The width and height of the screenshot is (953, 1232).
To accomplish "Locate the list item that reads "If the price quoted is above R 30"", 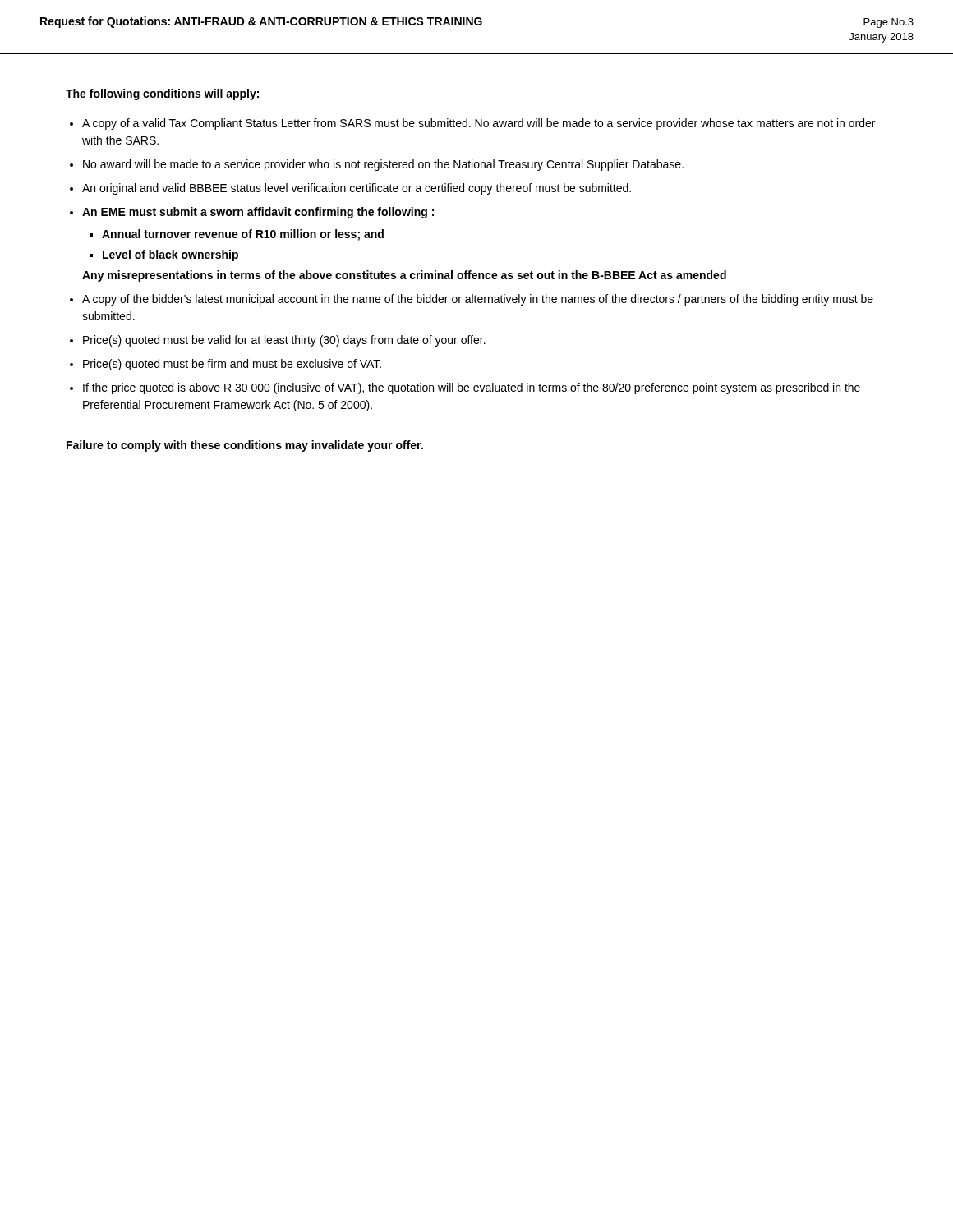I will 485,397.
